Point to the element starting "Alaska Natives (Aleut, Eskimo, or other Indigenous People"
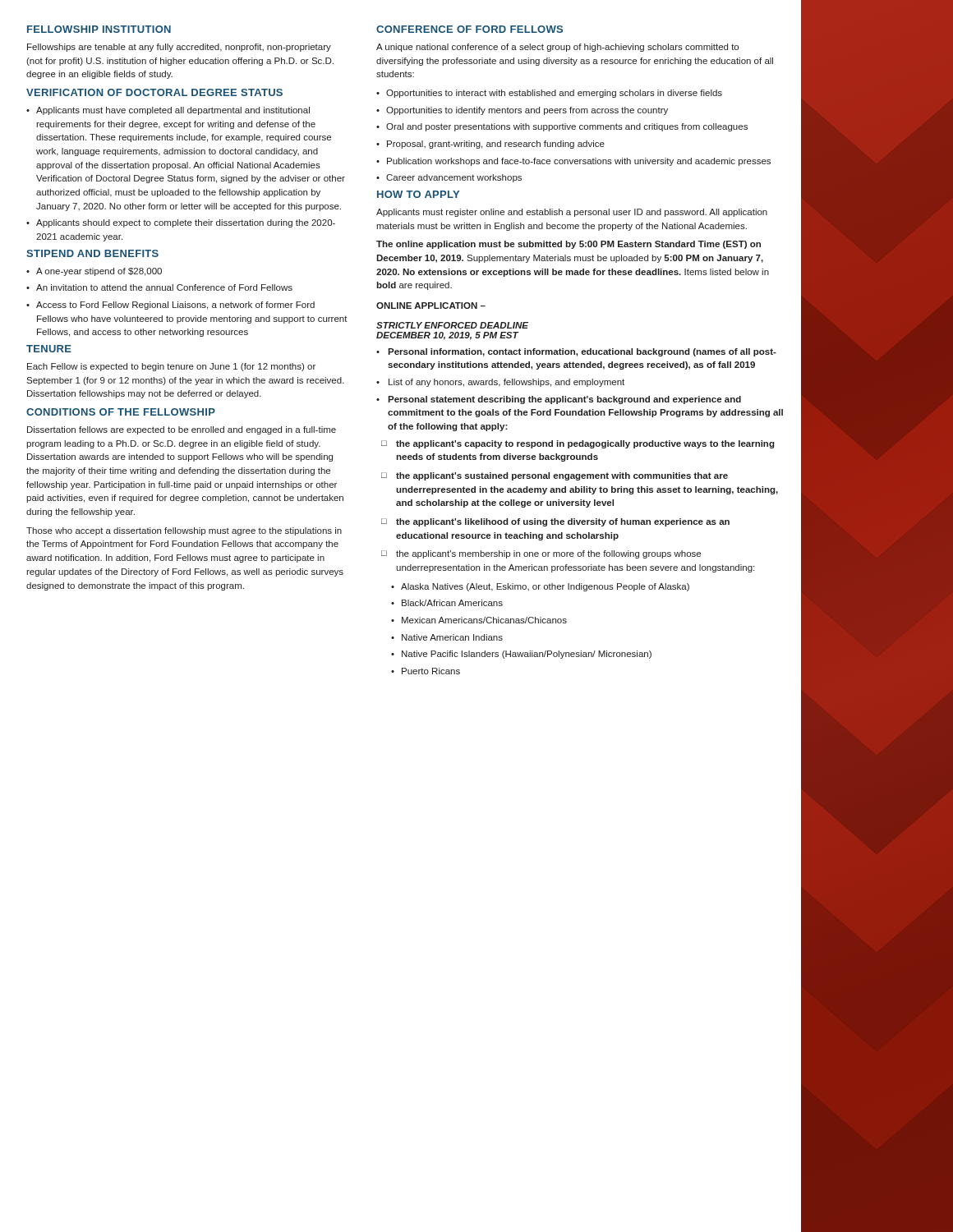This screenshot has height=1232, width=953. click(587, 586)
